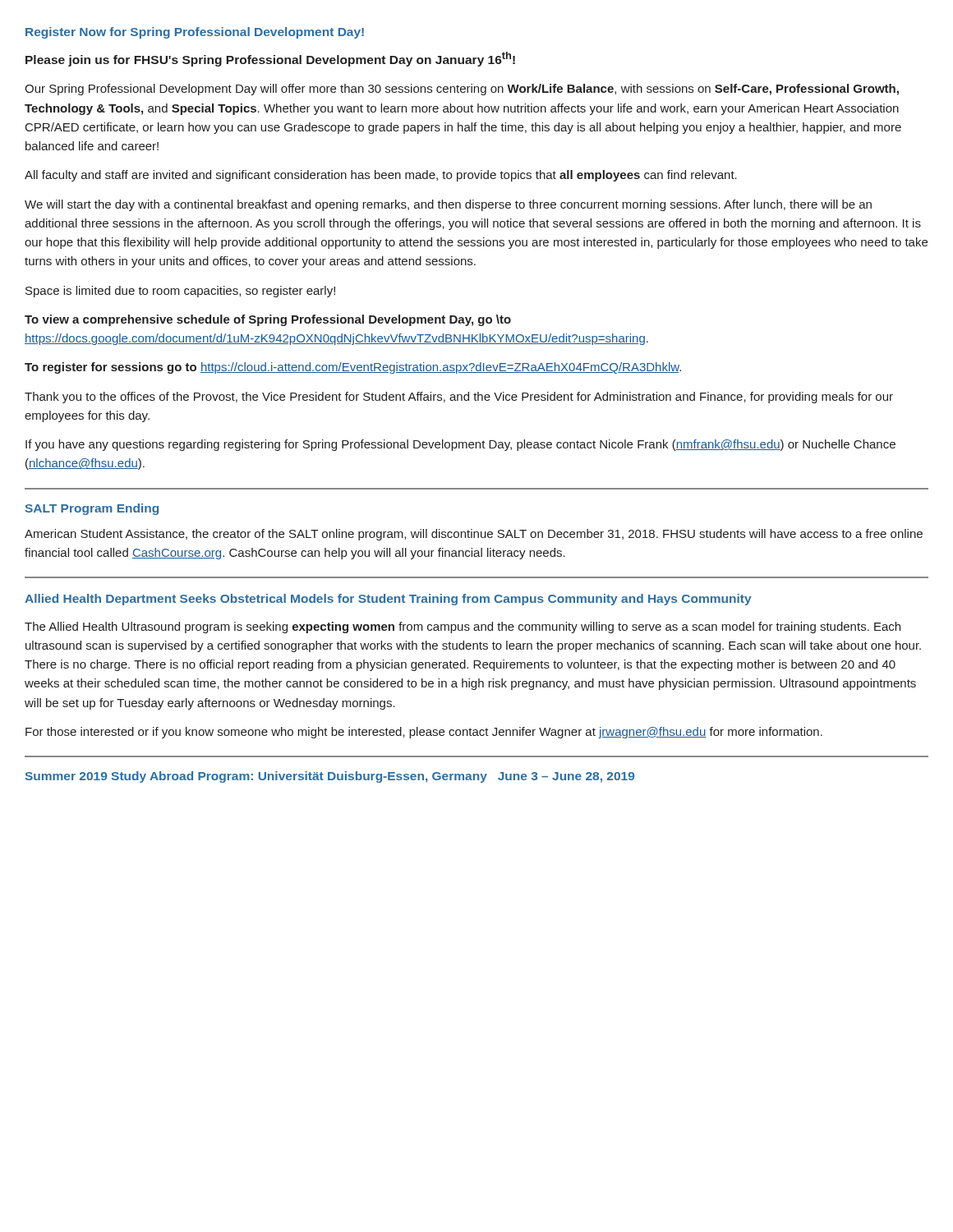Point to the element starting "Allied Health Department Seeks Obstetrical Models for"
953x1232 pixels.
388,598
